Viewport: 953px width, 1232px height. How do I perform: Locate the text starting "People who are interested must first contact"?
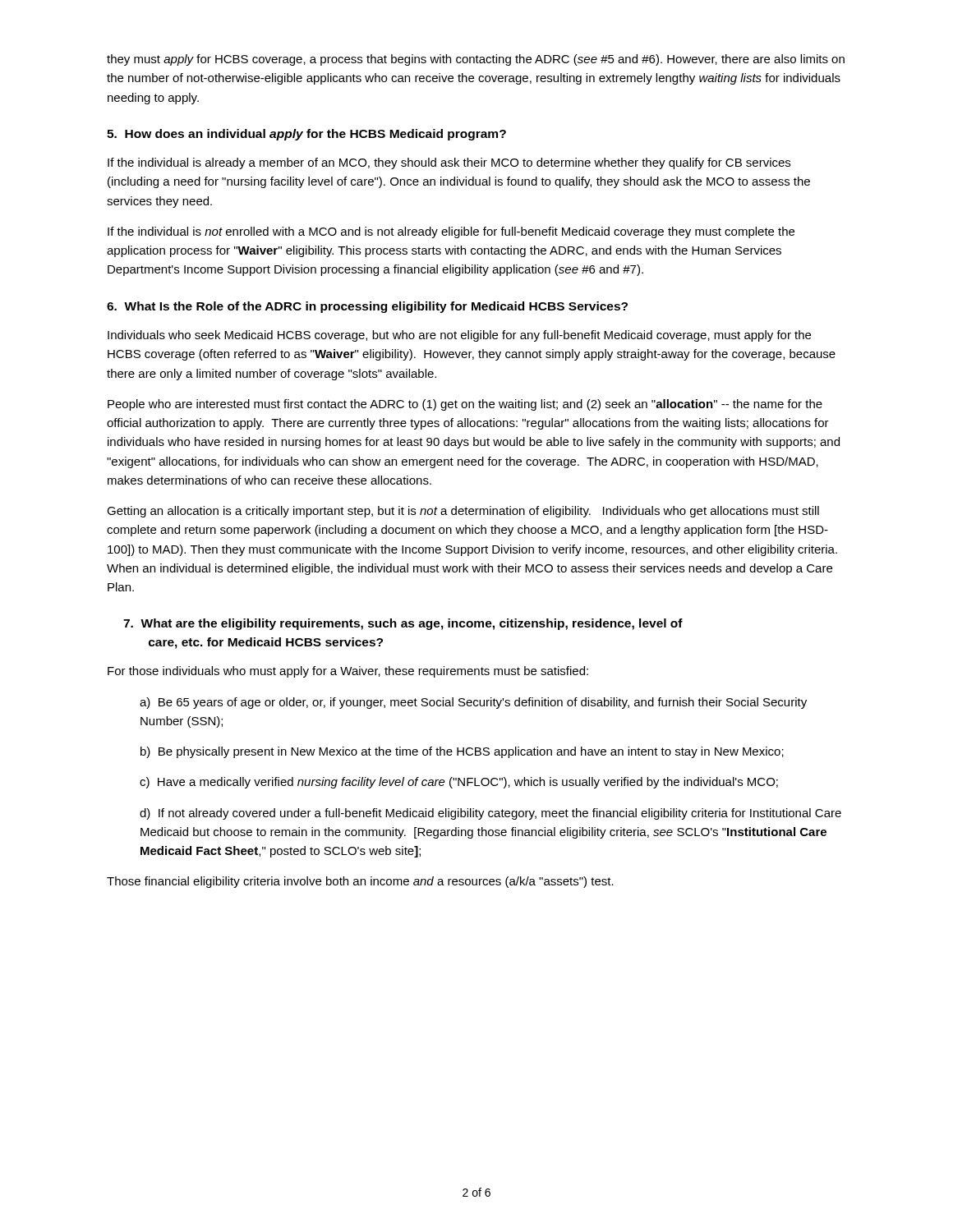pyautogui.click(x=474, y=442)
